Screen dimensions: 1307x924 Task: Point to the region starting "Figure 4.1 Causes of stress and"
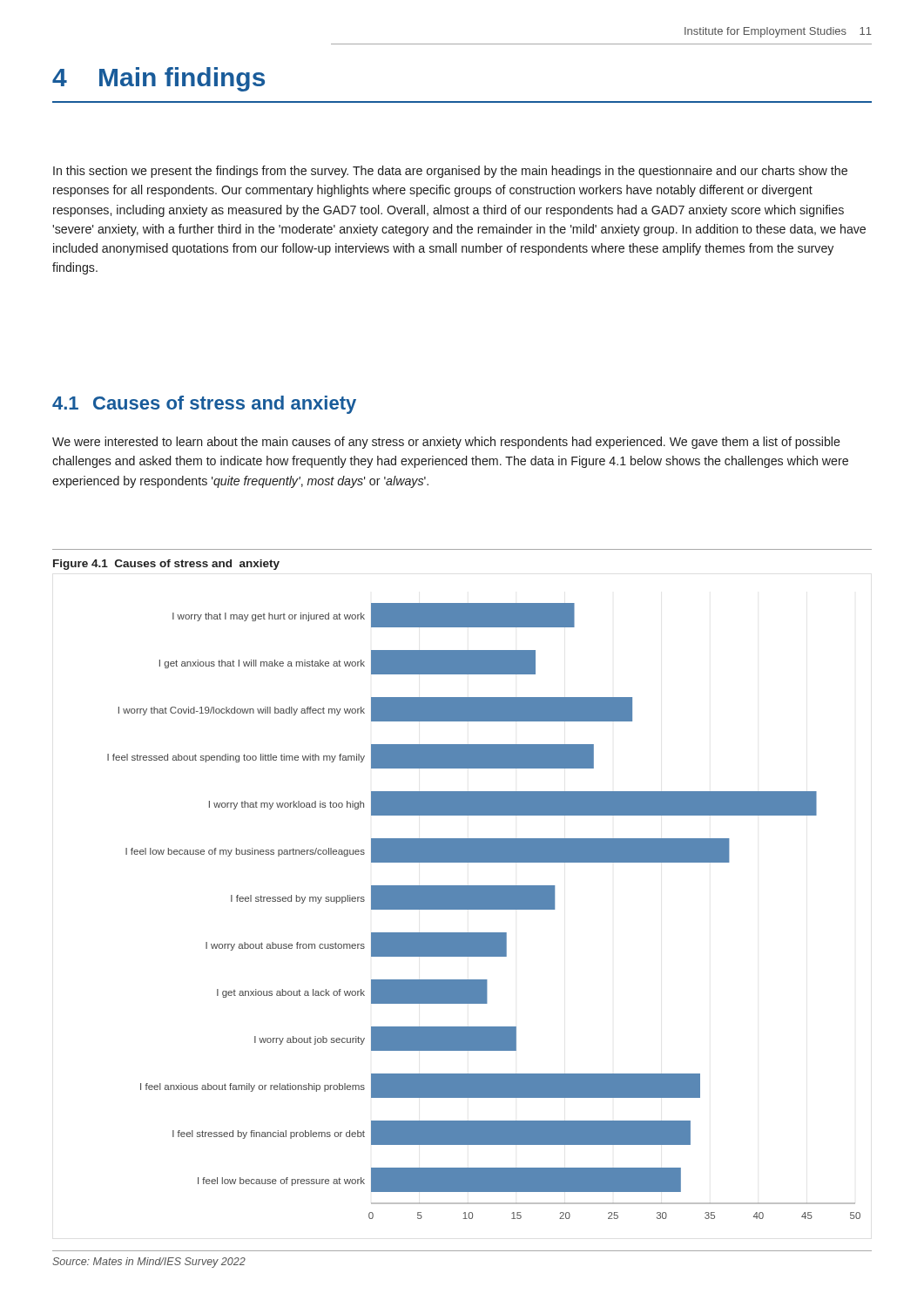166,563
